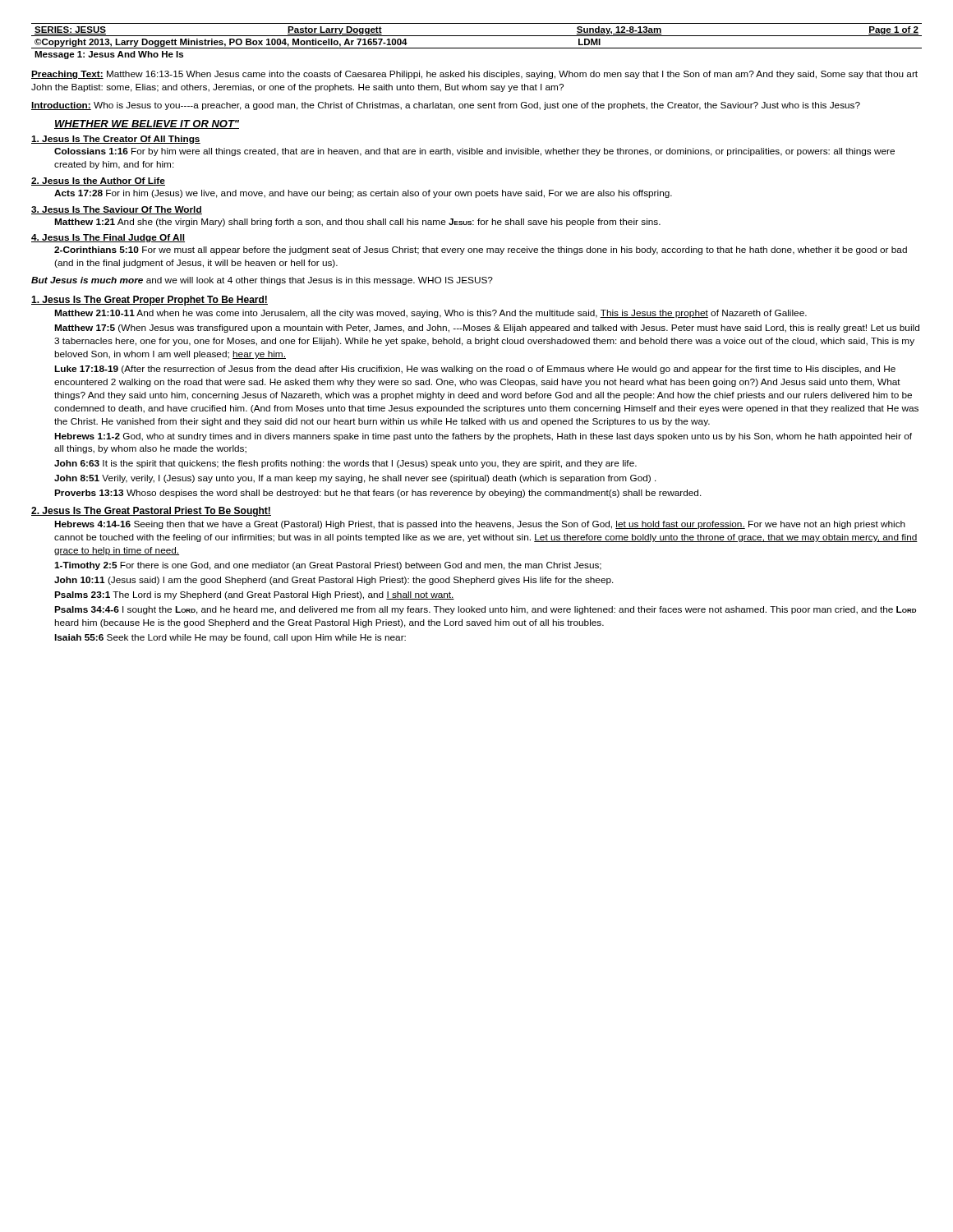
Task: Locate the text starting "Acts 17:28 For in him (Jesus)"
Action: point(363,193)
